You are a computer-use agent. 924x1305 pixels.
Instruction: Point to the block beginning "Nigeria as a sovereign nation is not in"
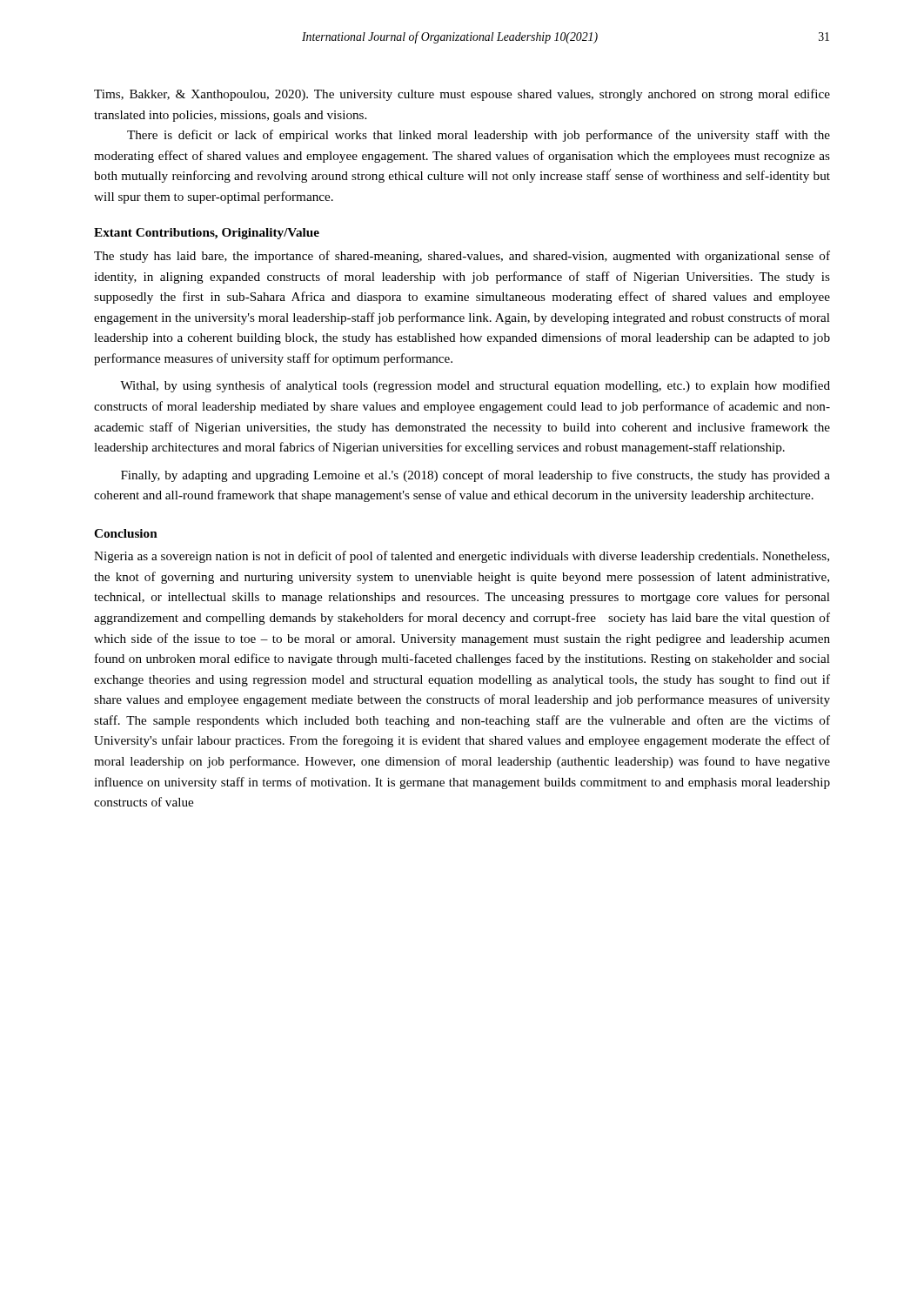click(x=462, y=679)
